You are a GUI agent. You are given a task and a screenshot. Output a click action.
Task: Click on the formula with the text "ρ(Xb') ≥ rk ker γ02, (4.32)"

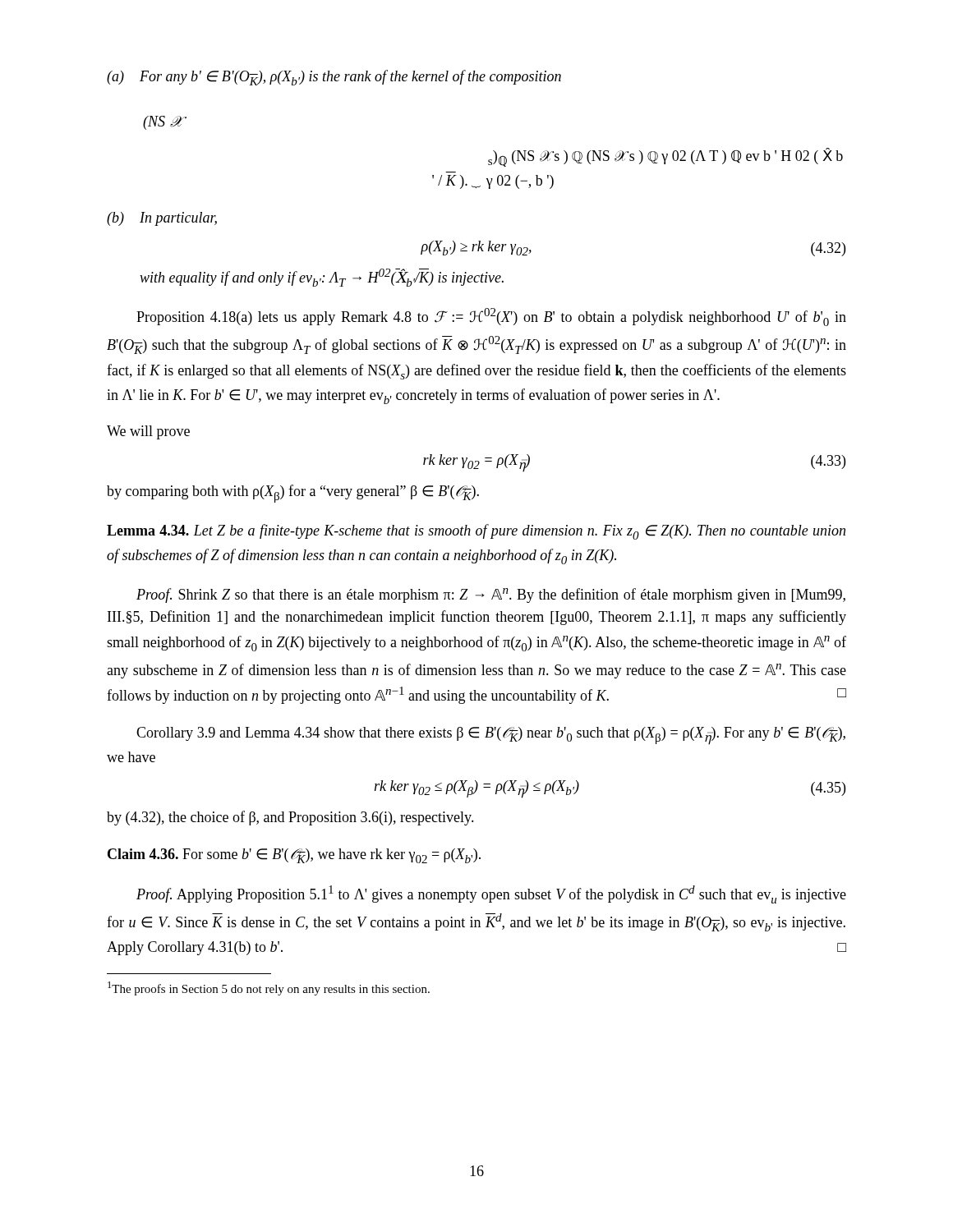pyautogui.click(x=479, y=248)
